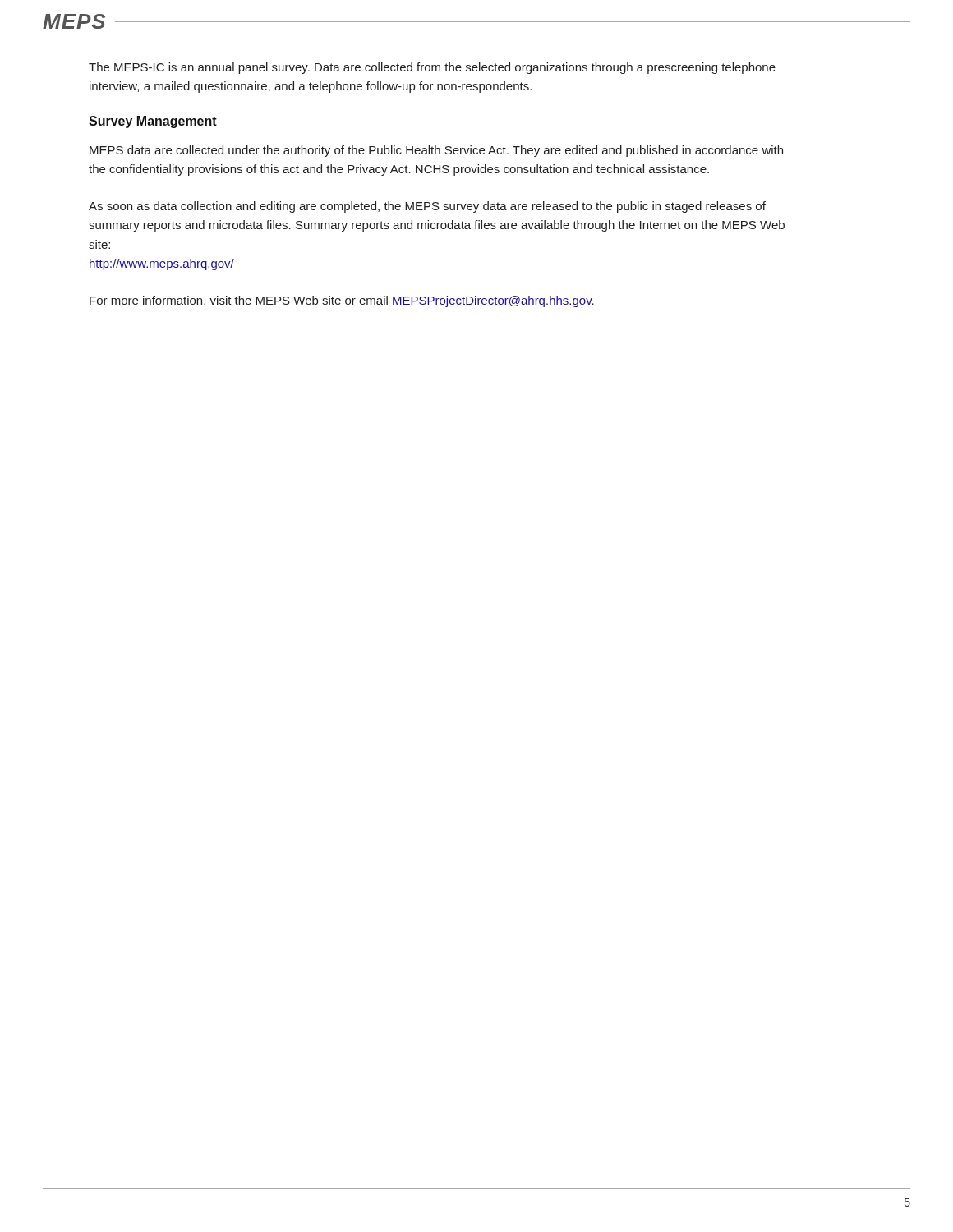
Task: Select the block starting "For more information, visit the MEPS Web site"
Action: pyautogui.click(x=342, y=300)
